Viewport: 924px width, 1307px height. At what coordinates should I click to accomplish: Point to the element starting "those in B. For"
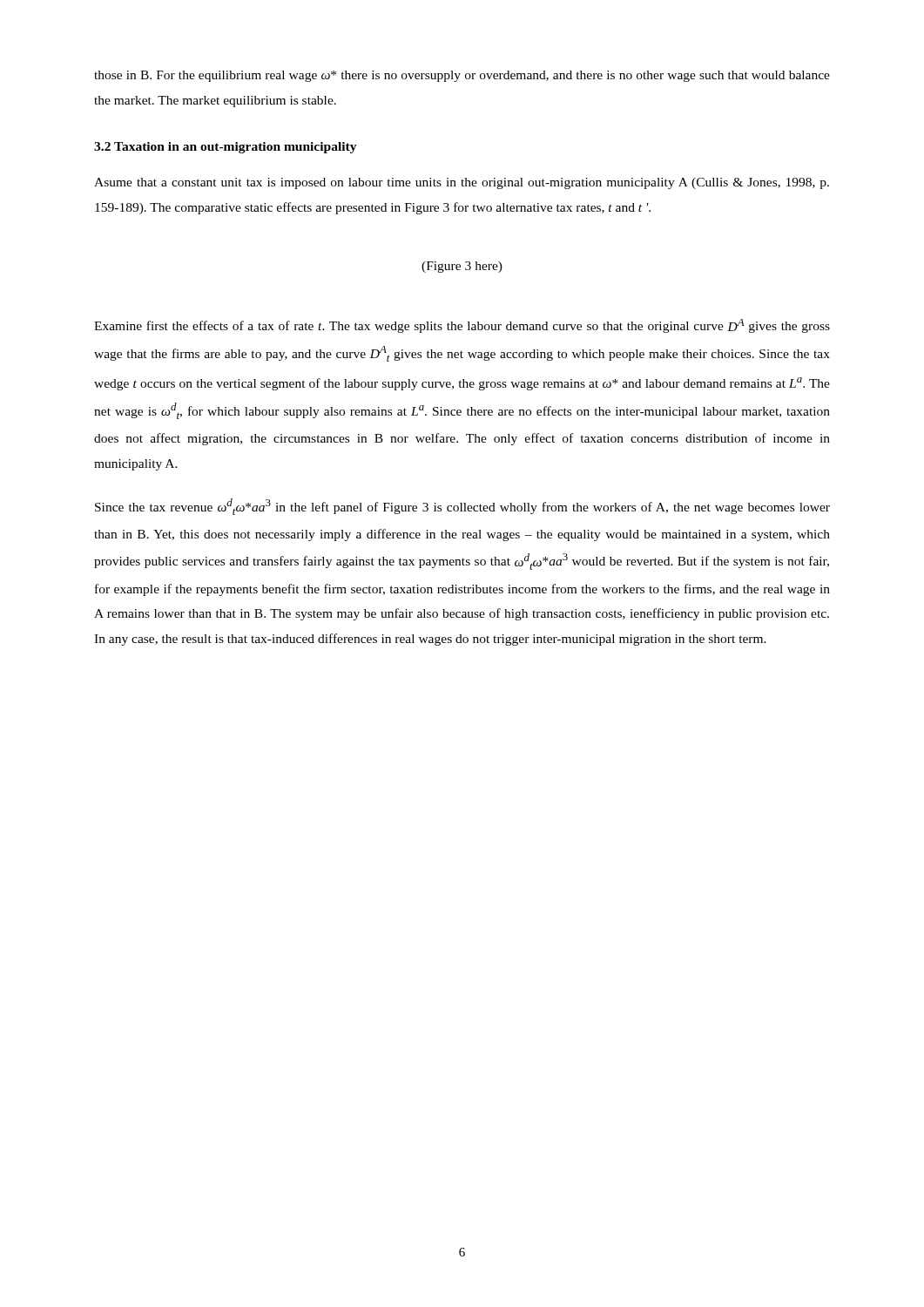tap(462, 87)
